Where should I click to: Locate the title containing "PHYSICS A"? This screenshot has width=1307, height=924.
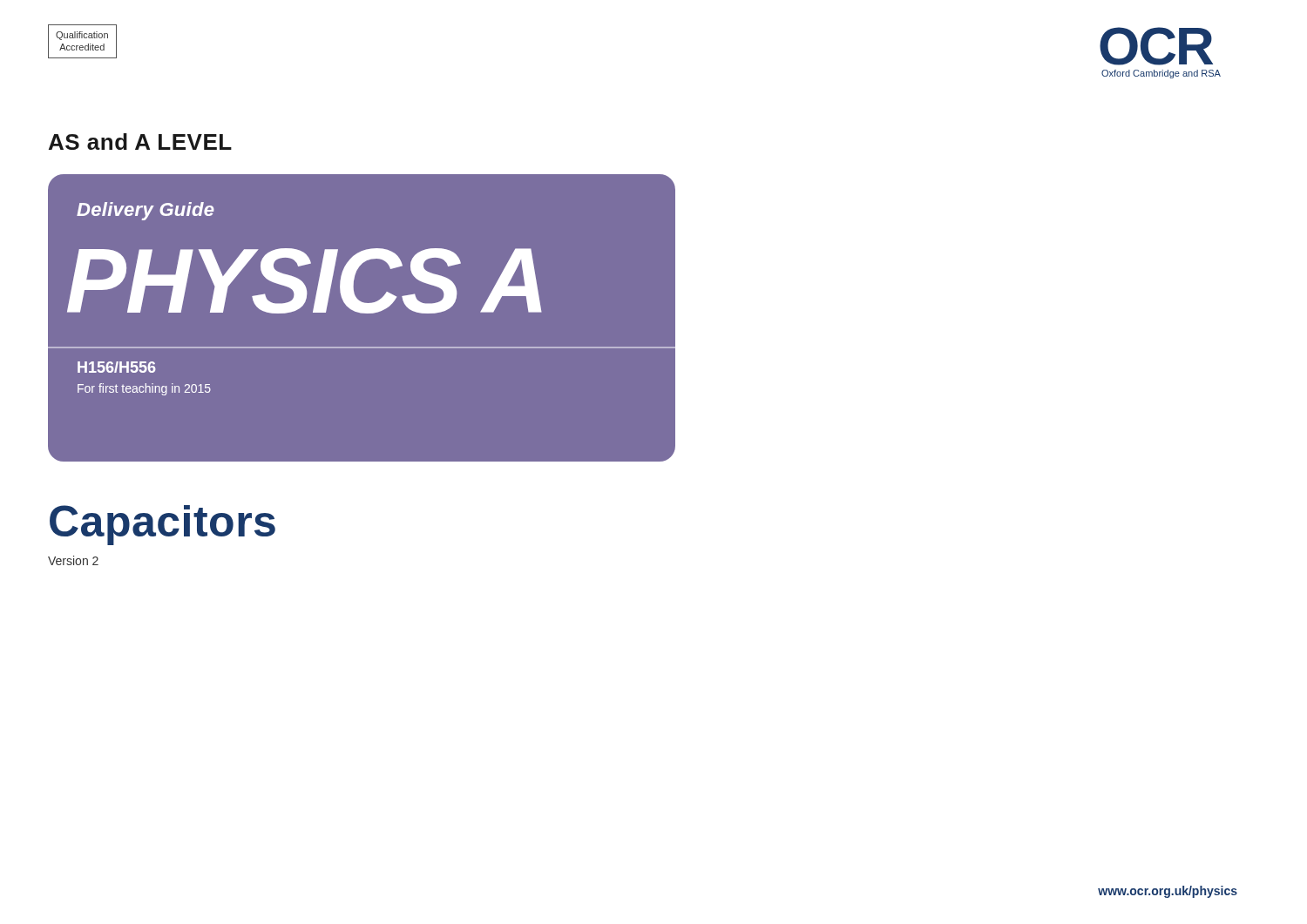pyautogui.click(x=306, y=281)
